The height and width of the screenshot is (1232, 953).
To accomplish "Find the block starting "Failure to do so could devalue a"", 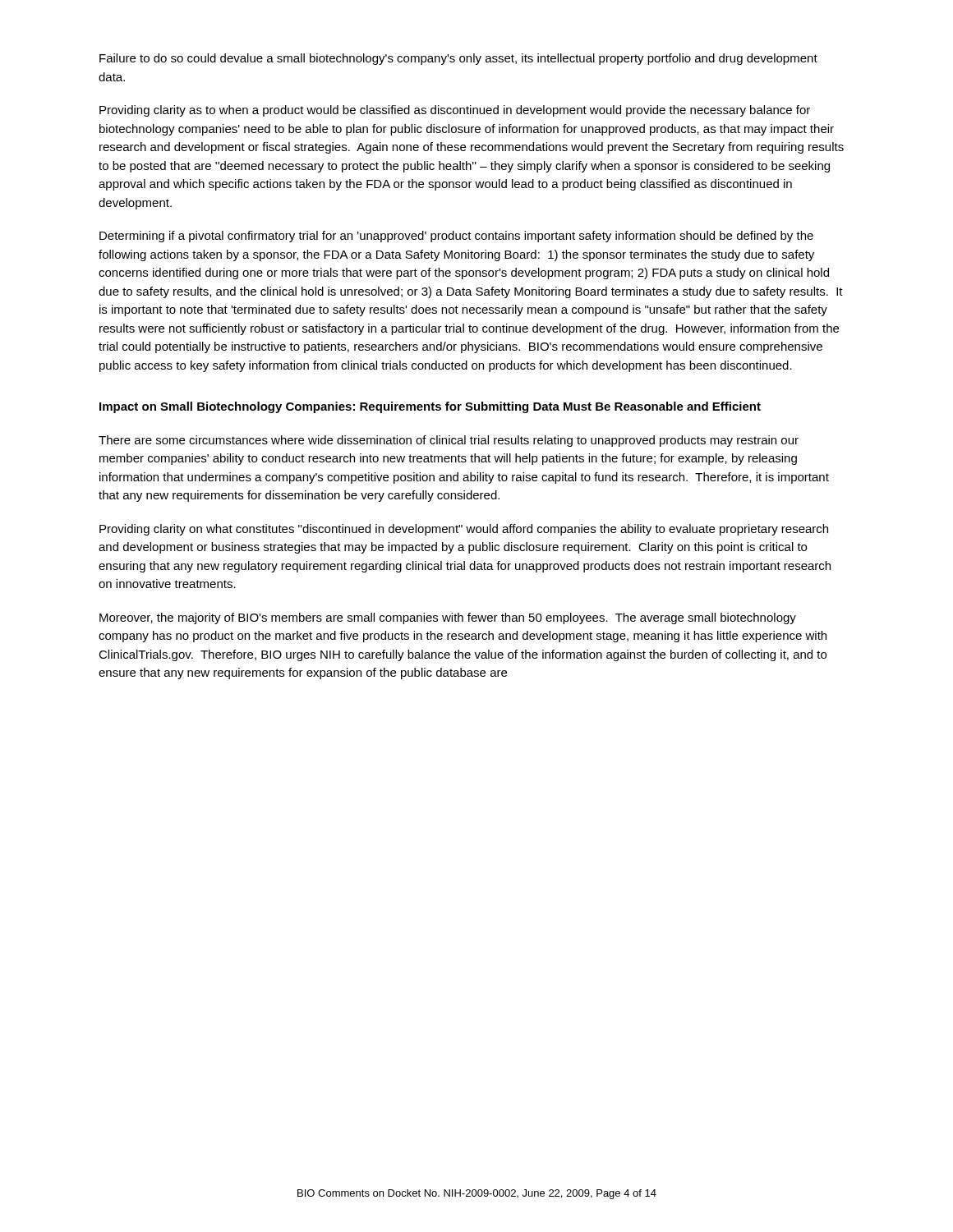I will [x=458, y=67].
